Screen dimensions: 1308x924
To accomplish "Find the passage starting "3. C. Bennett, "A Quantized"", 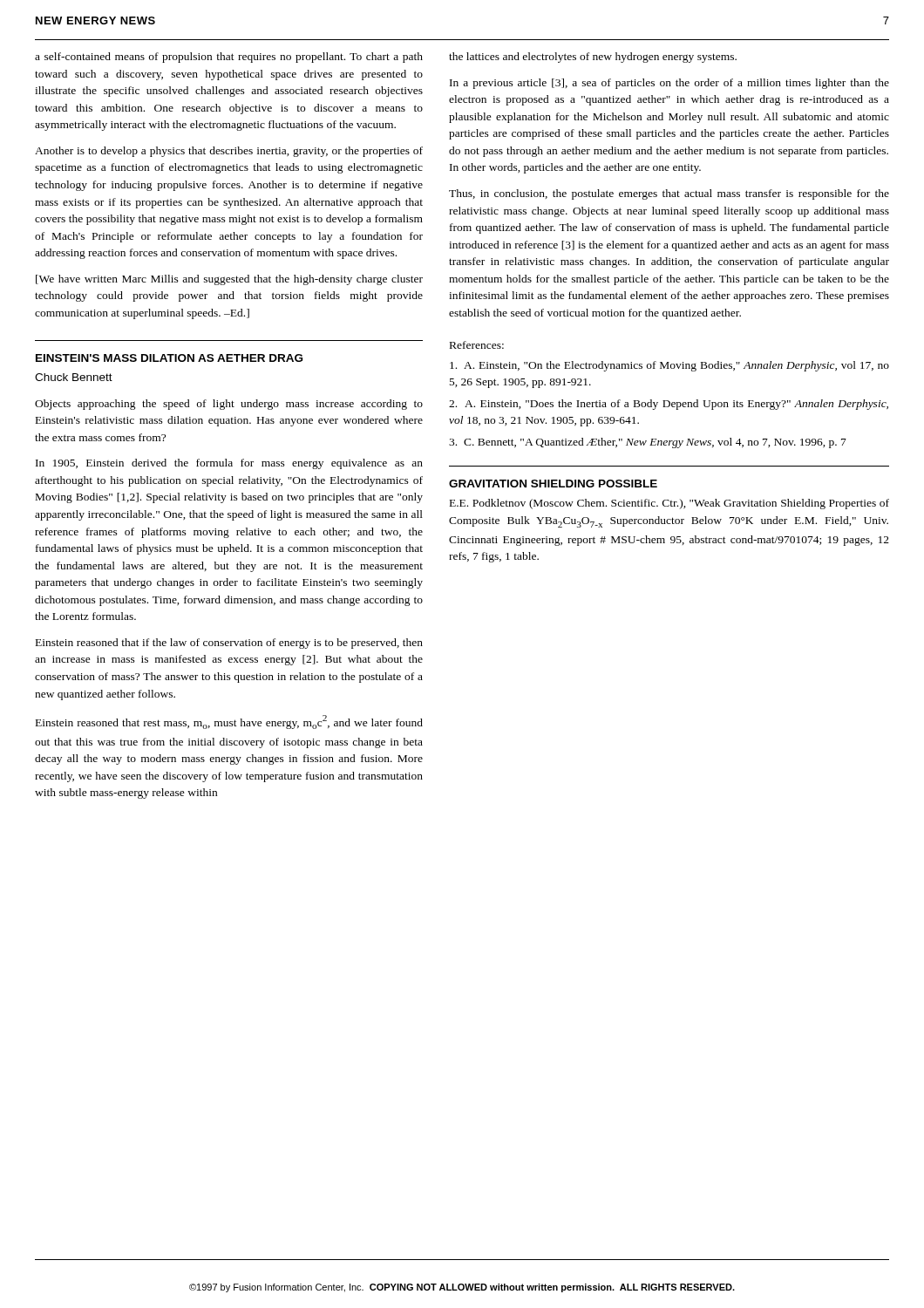I will 669,442.
